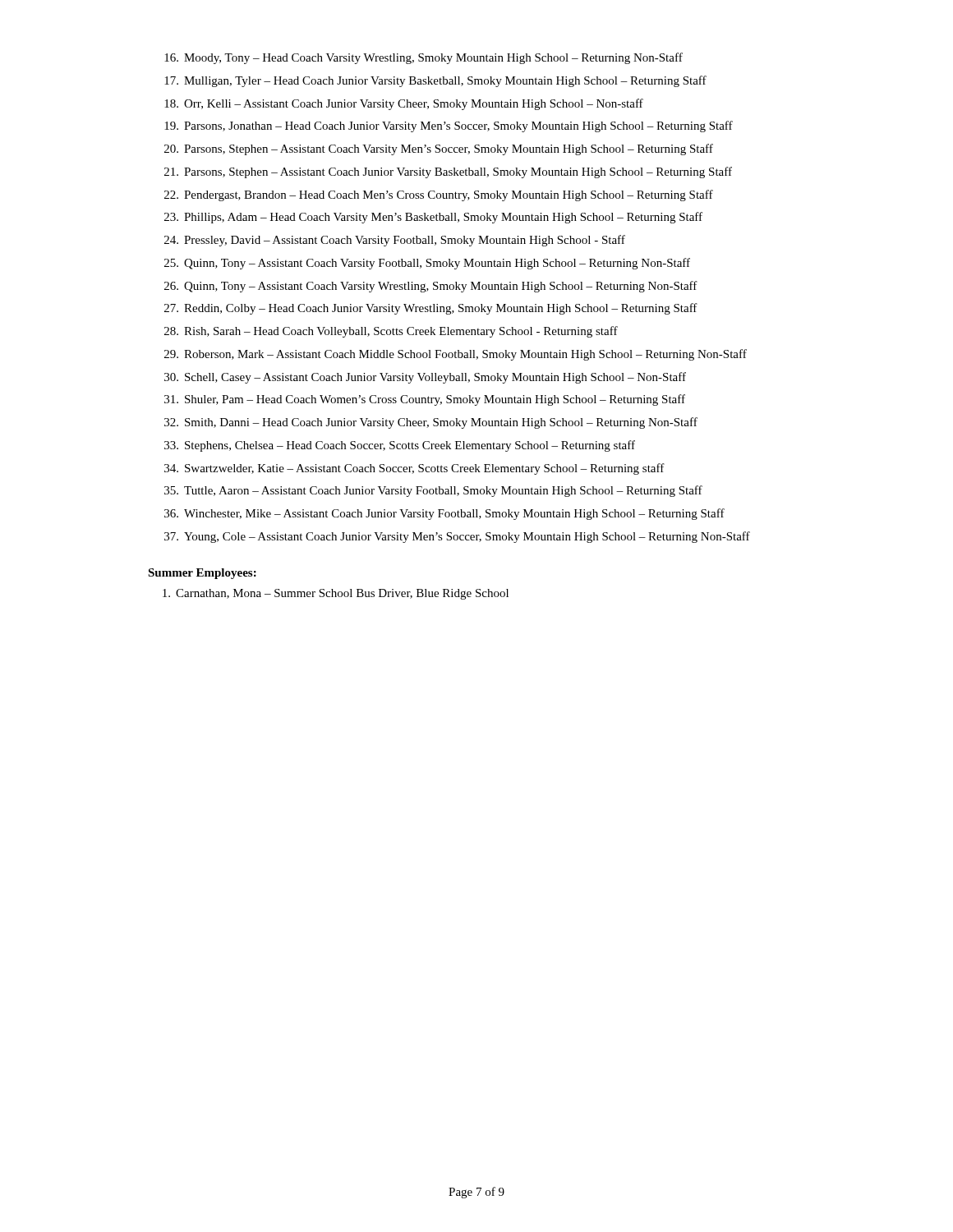This screenshot has width=953, height=1232.
Task: Click the passage that begins "20. Parsons, Stephen – Assistant Coach Varsity"
Action: click(x=476, y=149)
